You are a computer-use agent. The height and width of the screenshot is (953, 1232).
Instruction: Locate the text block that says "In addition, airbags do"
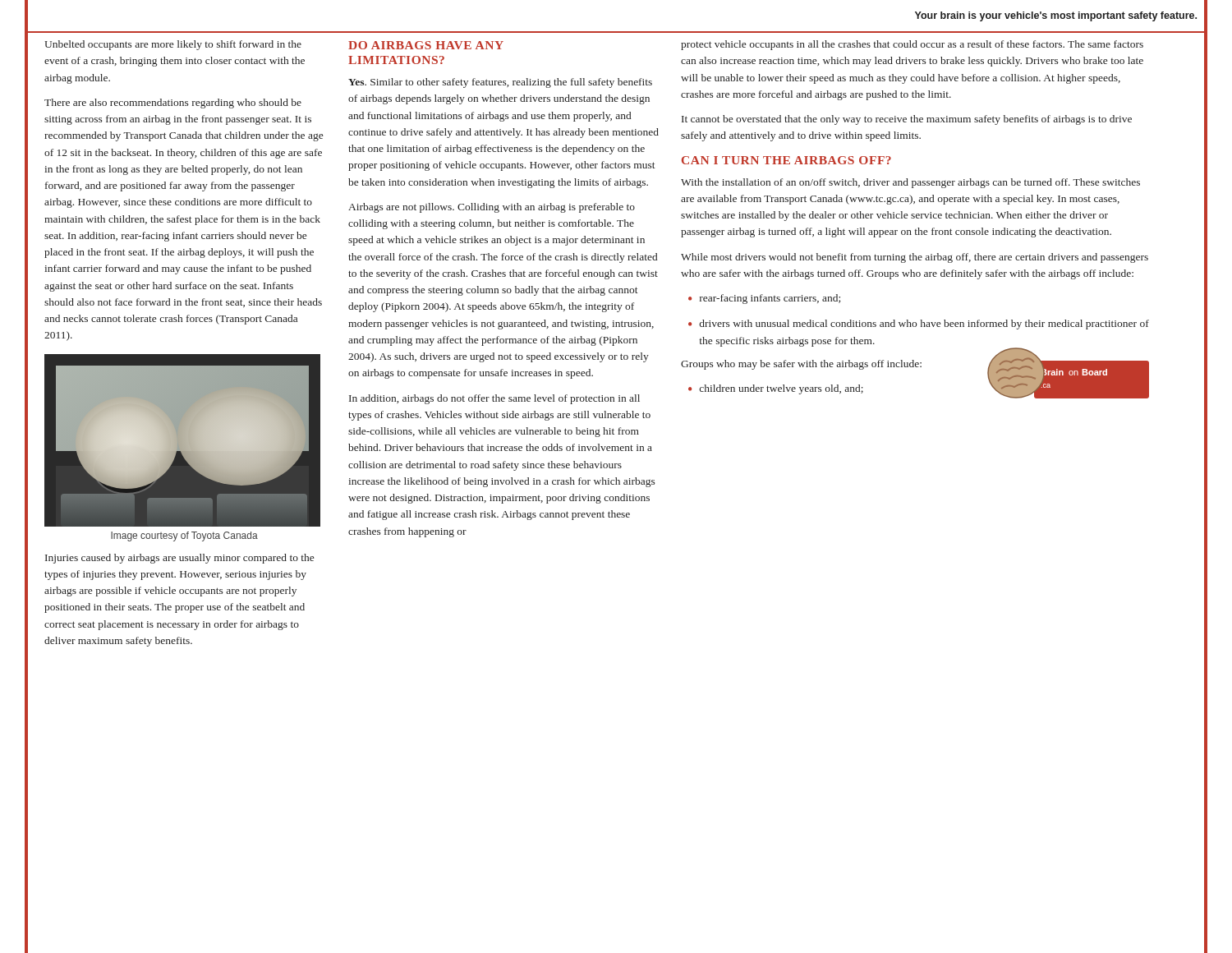coord(504,465)
